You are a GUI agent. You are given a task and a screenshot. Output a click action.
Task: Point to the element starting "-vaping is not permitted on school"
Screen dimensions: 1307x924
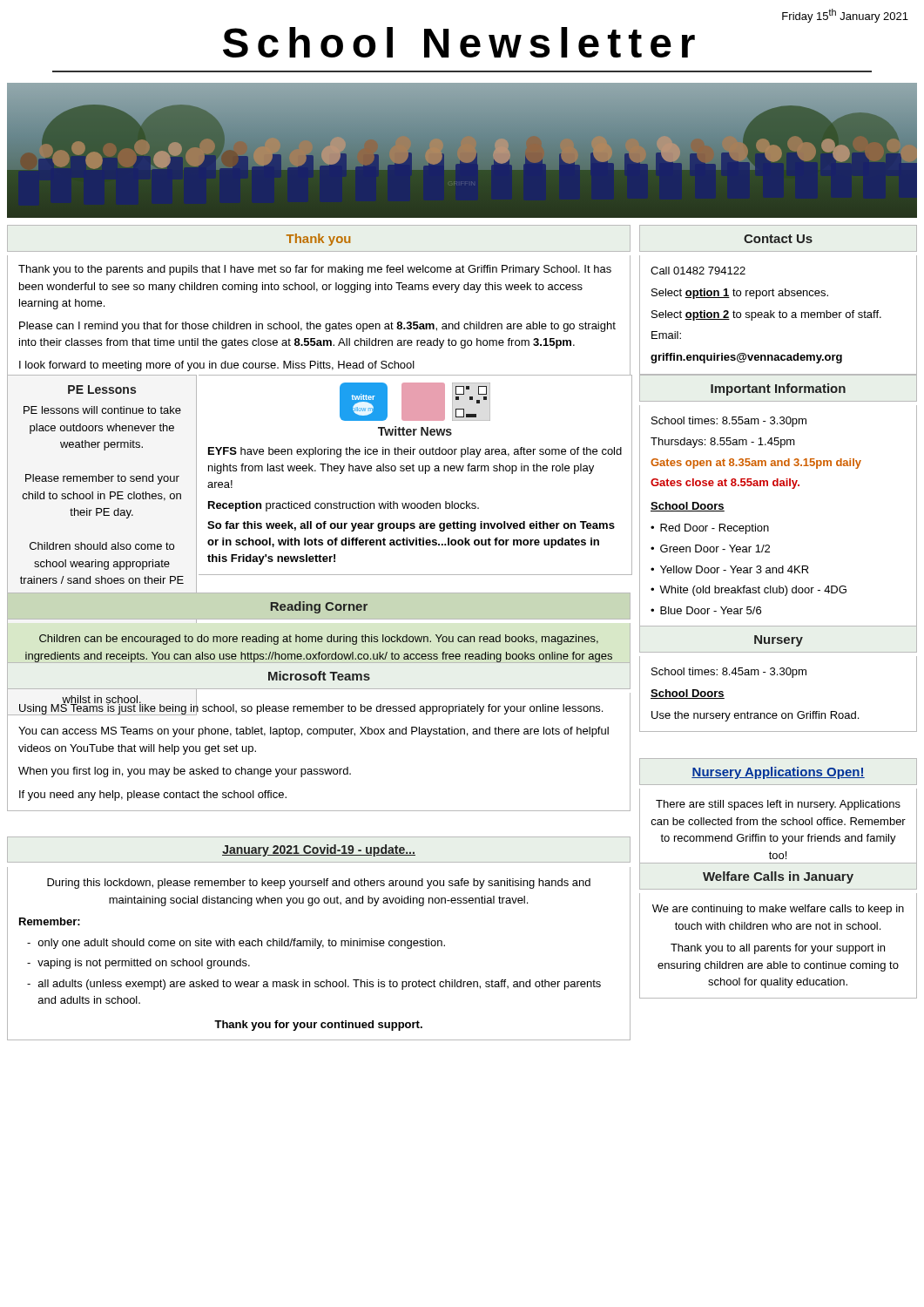coord(139,963)
